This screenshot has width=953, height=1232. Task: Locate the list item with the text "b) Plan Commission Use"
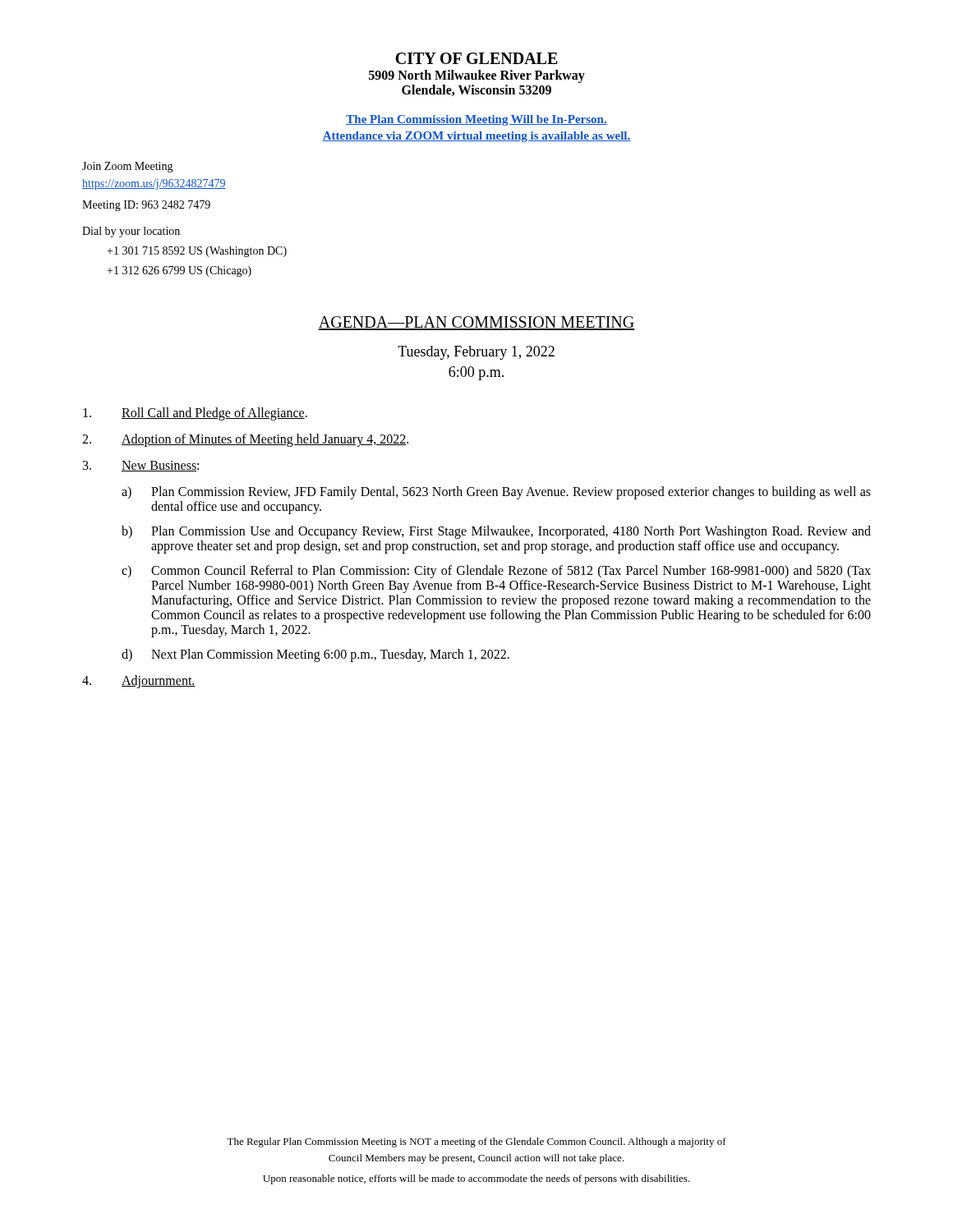click(496, 539)
